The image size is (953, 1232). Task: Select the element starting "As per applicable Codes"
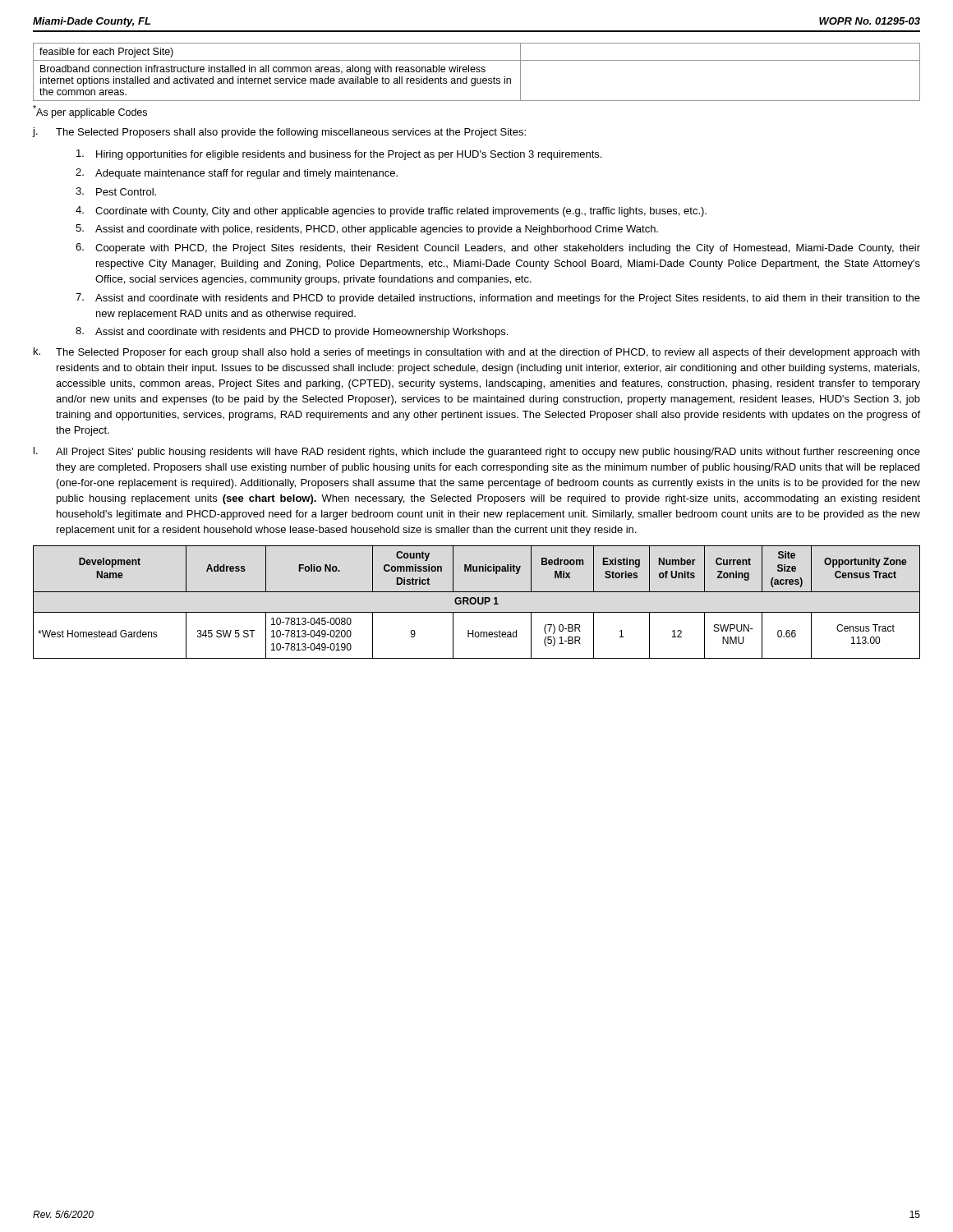(90, 111)
